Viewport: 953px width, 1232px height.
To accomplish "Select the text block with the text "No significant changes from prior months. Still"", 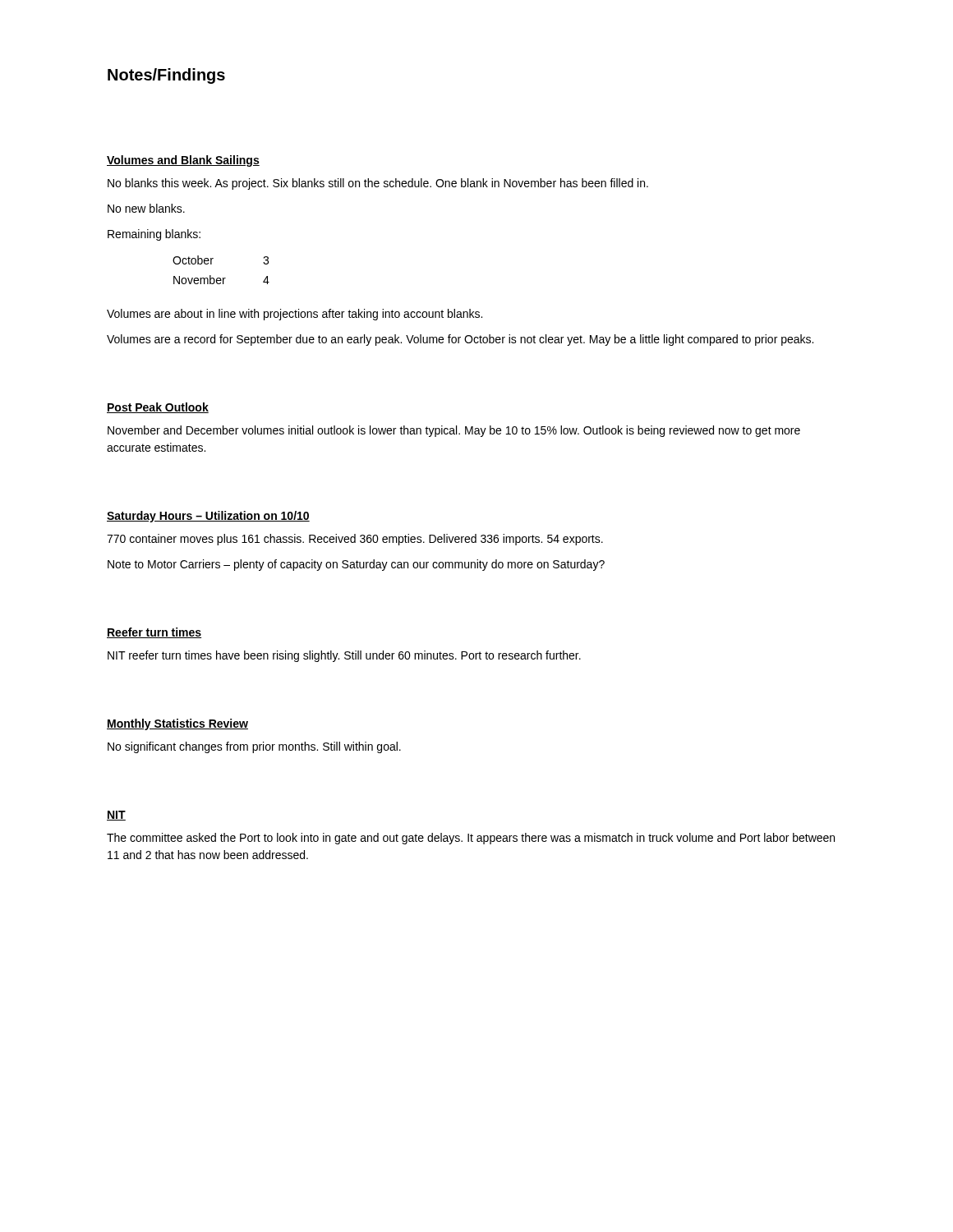I will pyautogui.click(x=254, y=746).
